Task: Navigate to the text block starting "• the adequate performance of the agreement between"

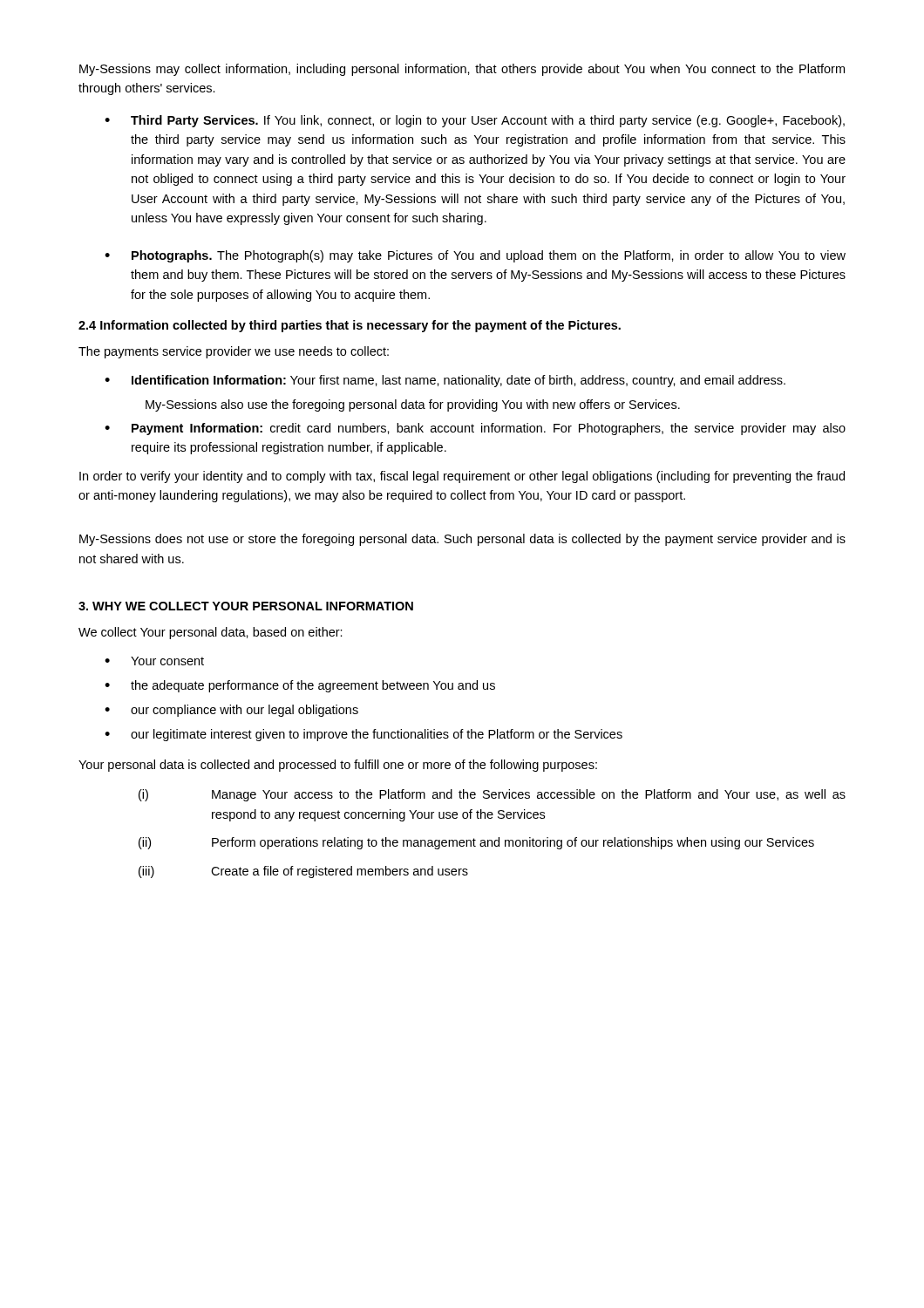Action: 475,686
